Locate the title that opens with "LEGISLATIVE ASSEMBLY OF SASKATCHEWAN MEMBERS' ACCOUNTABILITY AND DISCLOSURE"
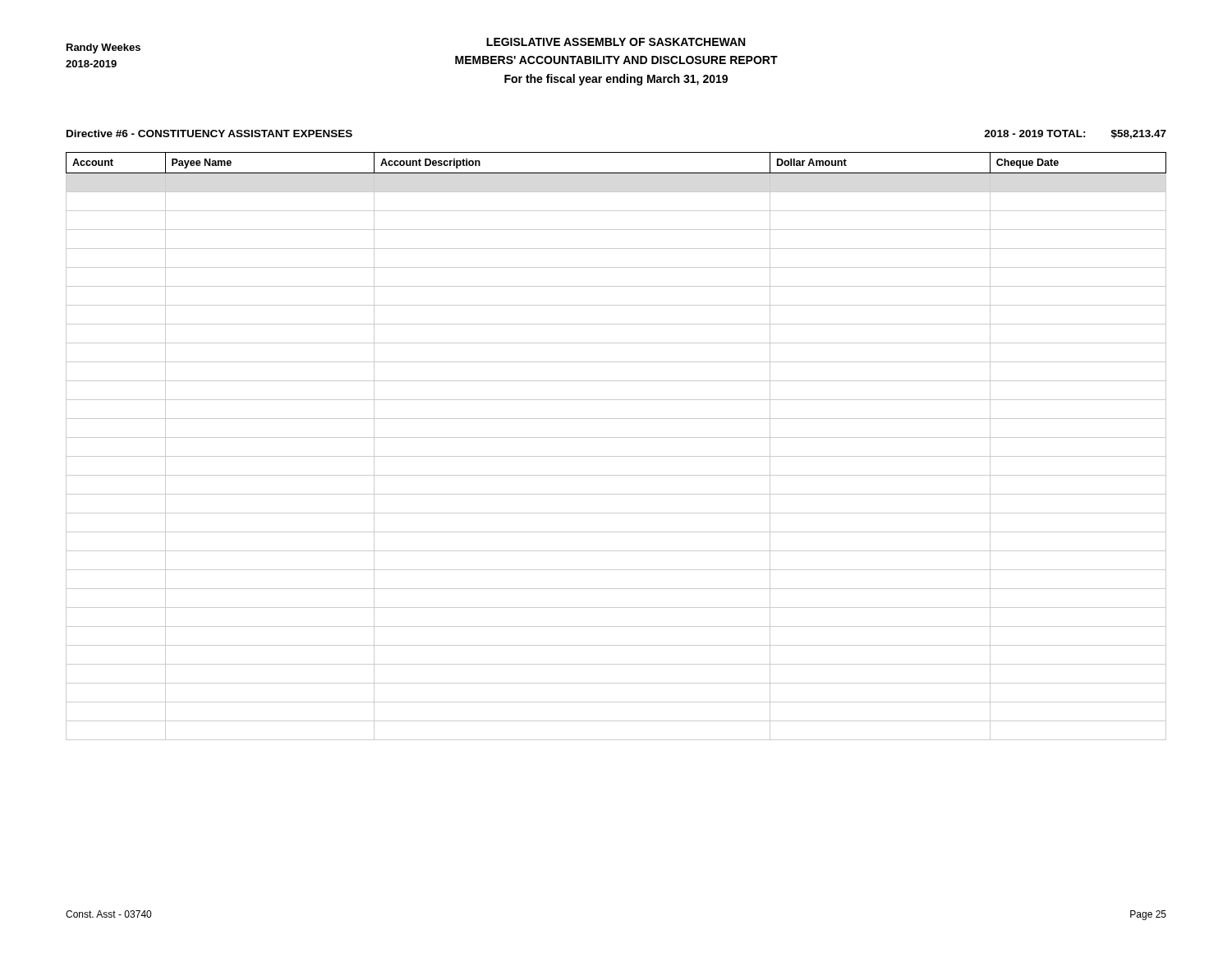The width and height of the screenshot is (1232, 953). (616, 60)
